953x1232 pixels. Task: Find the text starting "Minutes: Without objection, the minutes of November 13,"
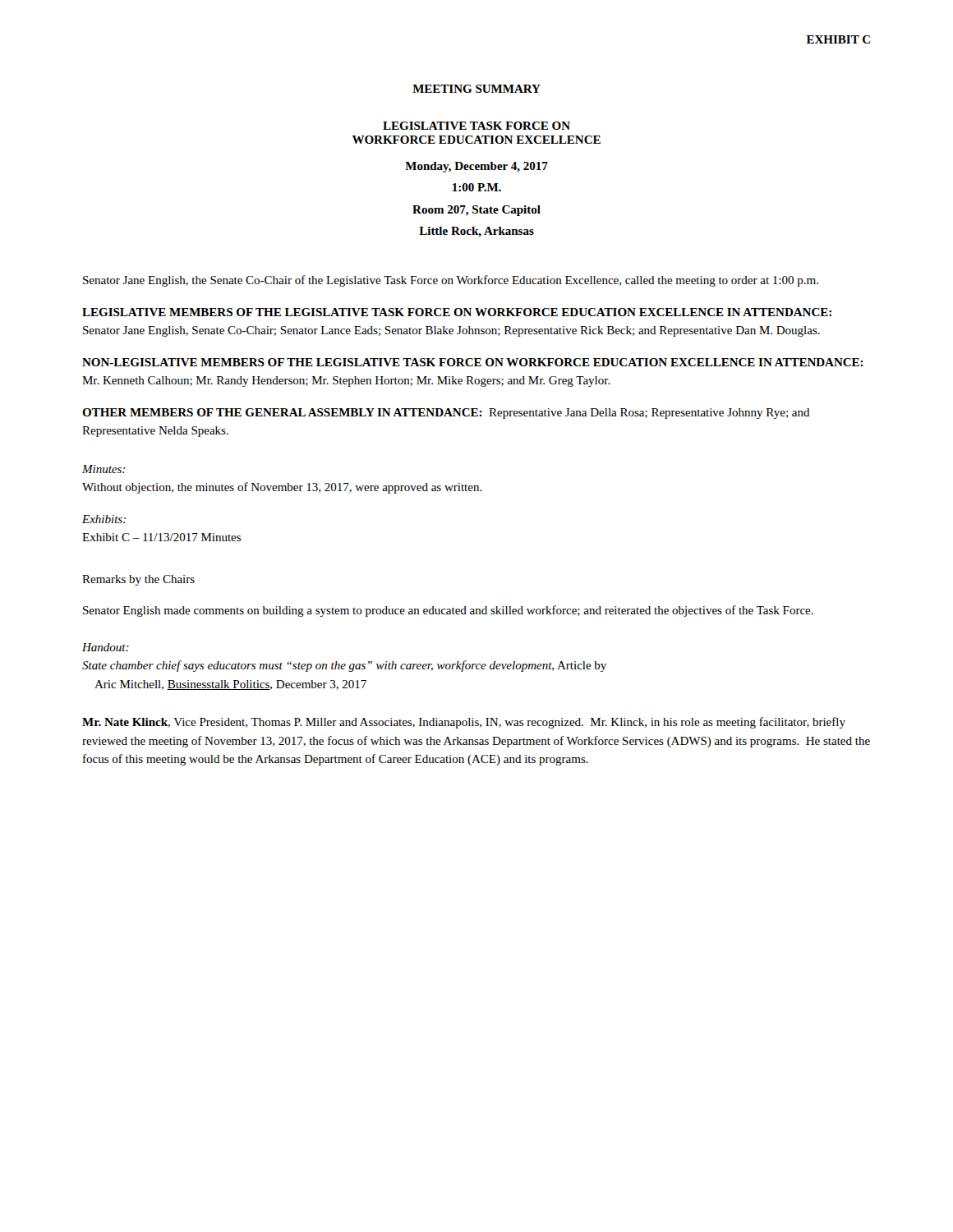click(x=282, y=478)
